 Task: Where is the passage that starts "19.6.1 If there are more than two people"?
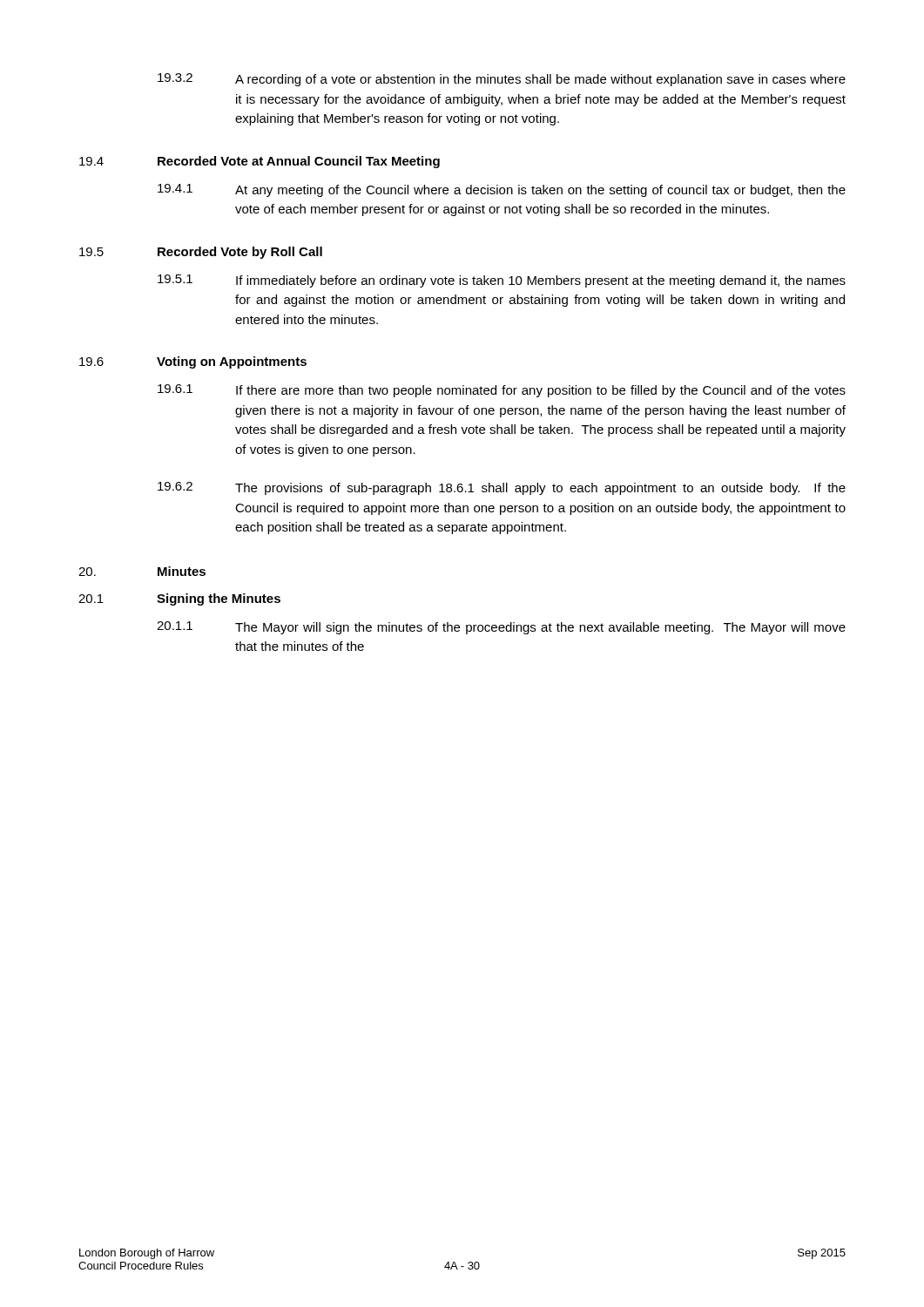pyautogui.click(x=501, y=420)
